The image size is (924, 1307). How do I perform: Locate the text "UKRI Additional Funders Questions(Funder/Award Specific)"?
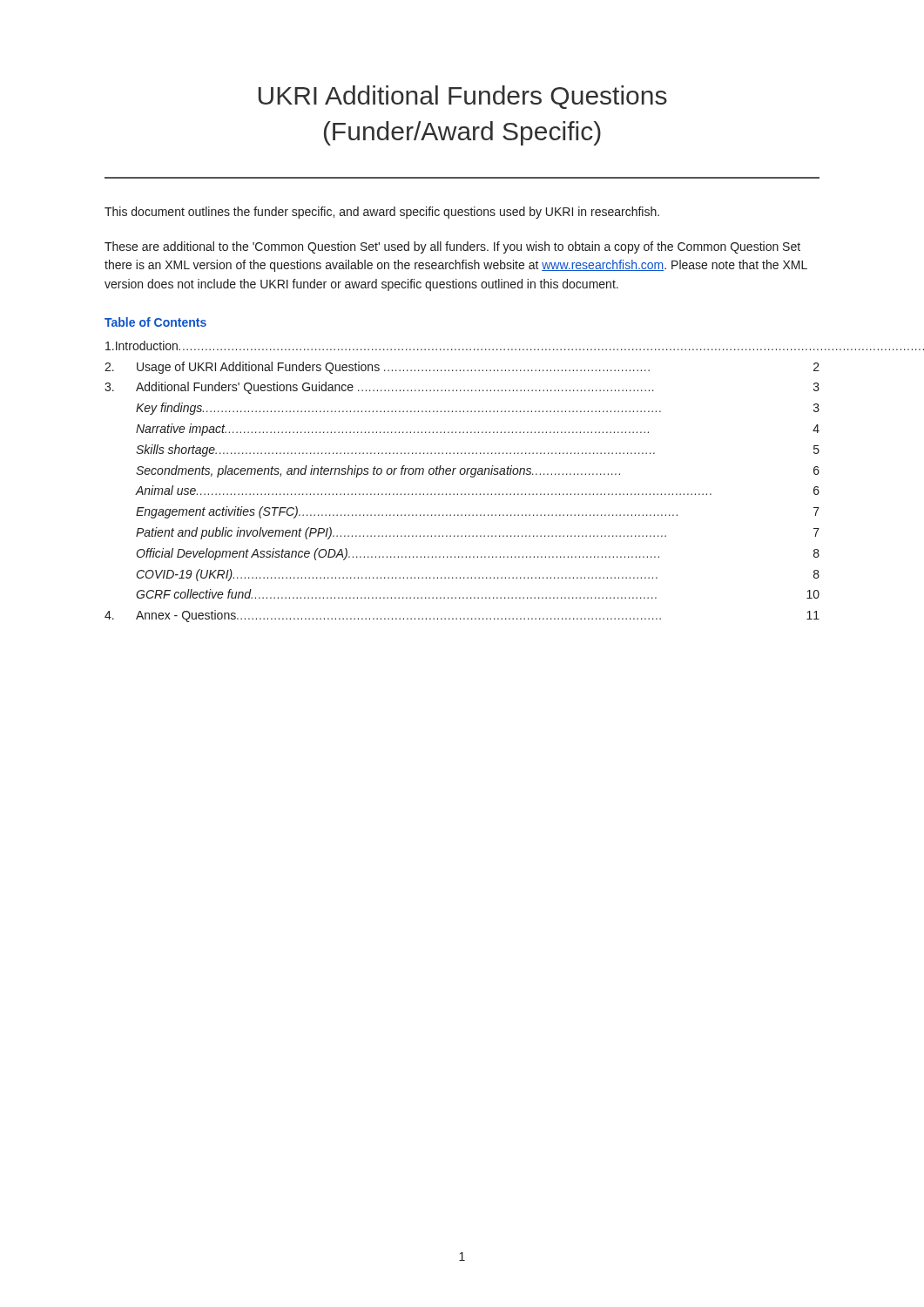point(462,114)
